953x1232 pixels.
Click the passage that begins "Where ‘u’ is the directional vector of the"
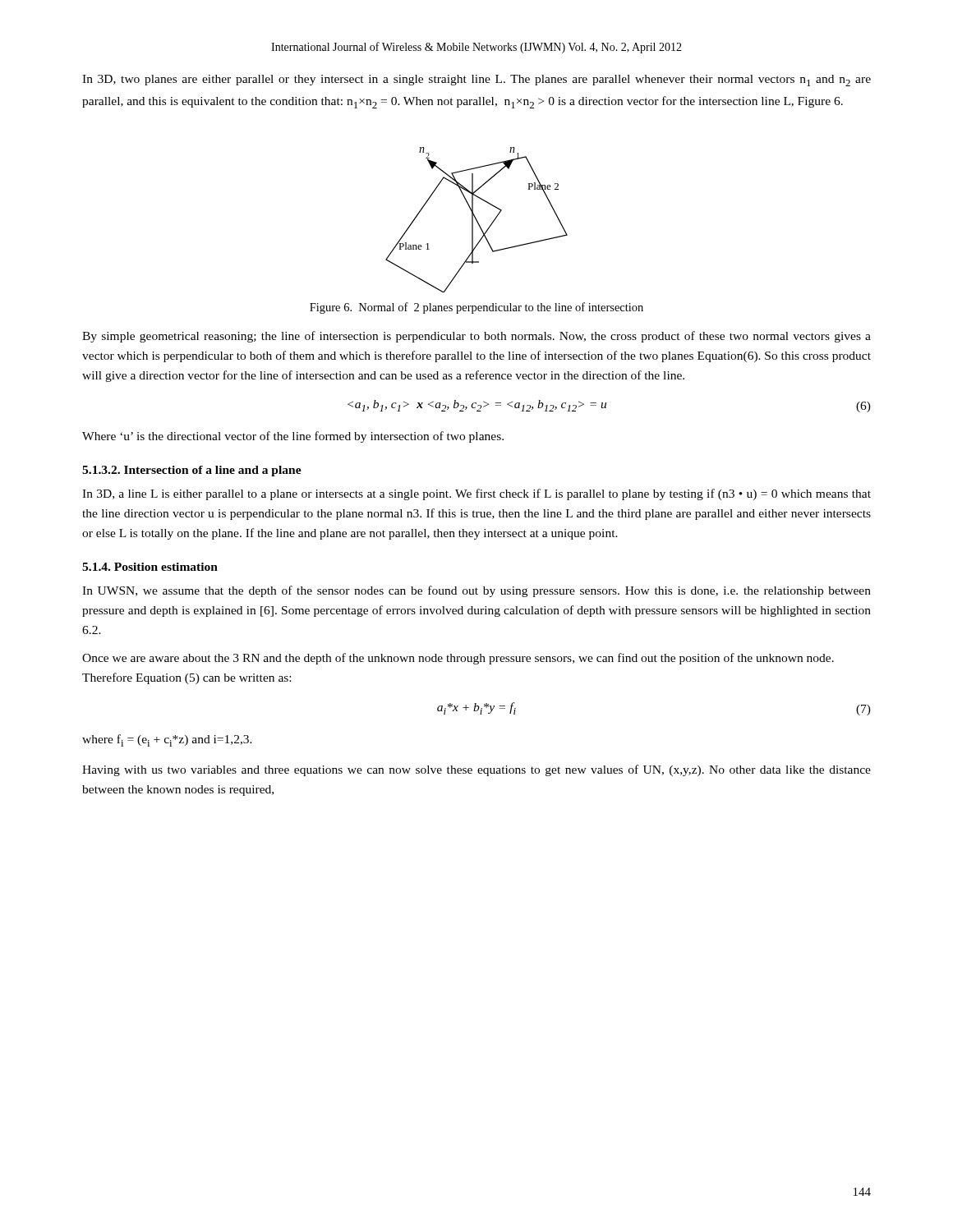(293, 436)
